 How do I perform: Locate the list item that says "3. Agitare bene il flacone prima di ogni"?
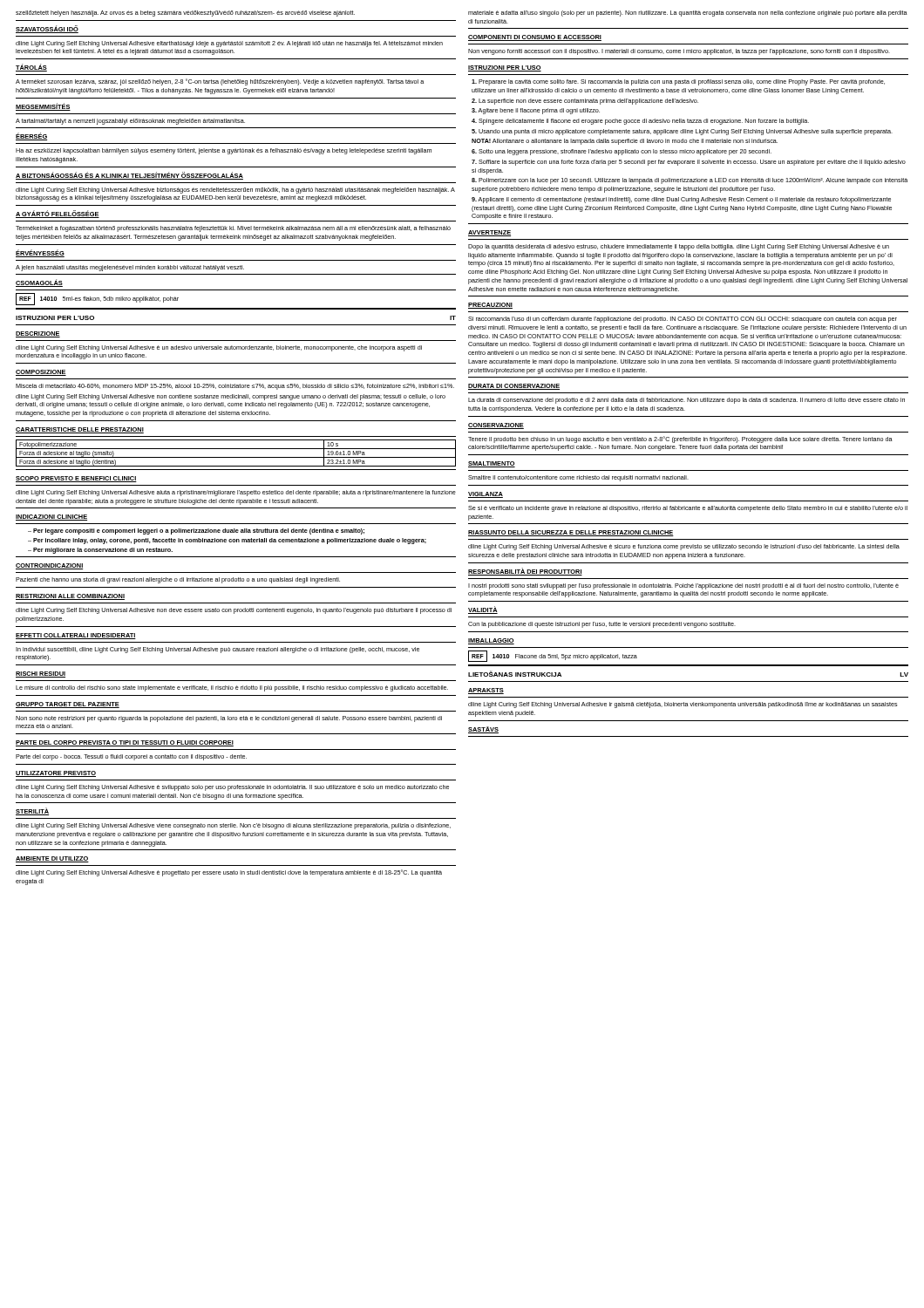click(536, 111)
